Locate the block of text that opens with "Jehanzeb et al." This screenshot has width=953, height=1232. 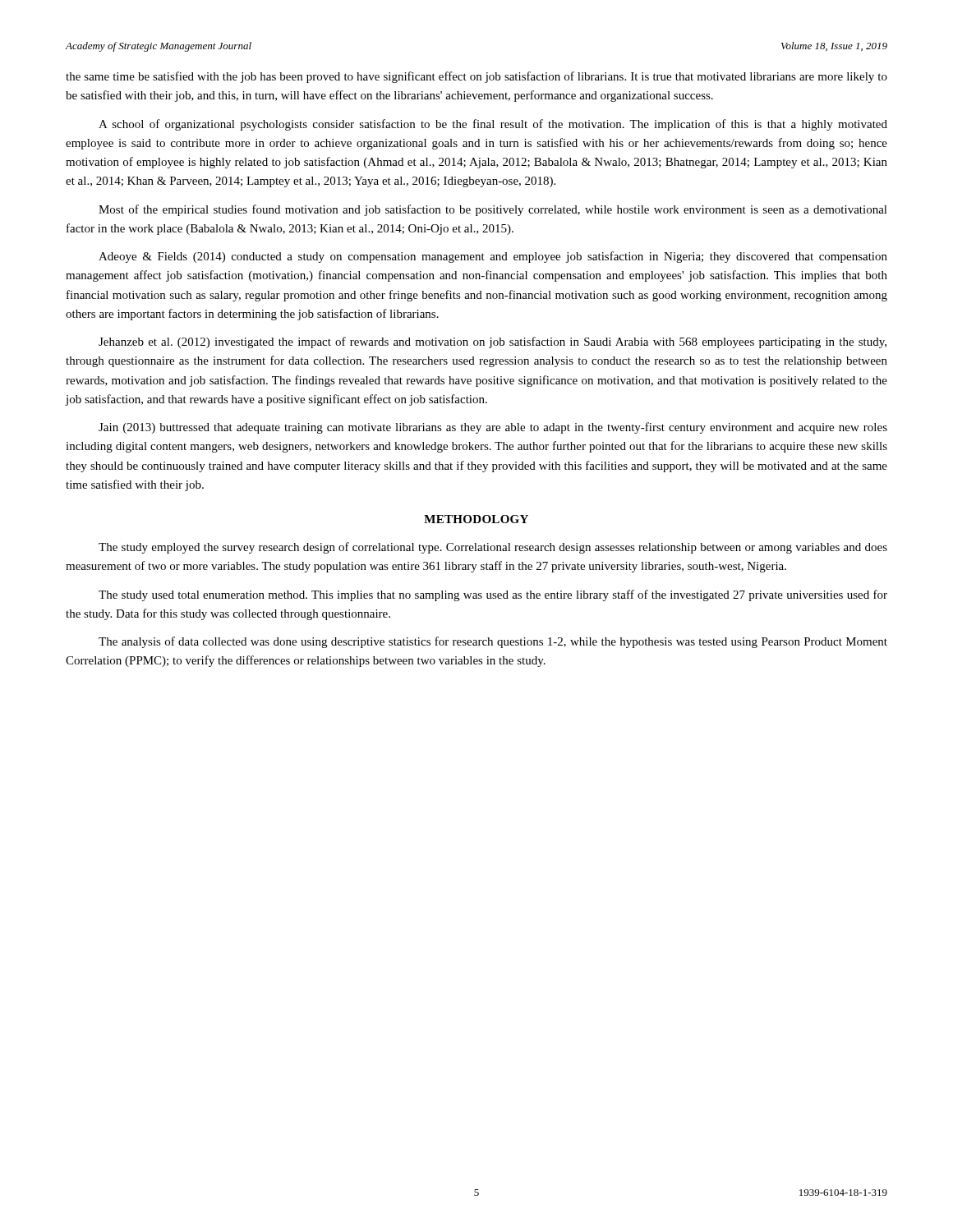pos(476,371)
